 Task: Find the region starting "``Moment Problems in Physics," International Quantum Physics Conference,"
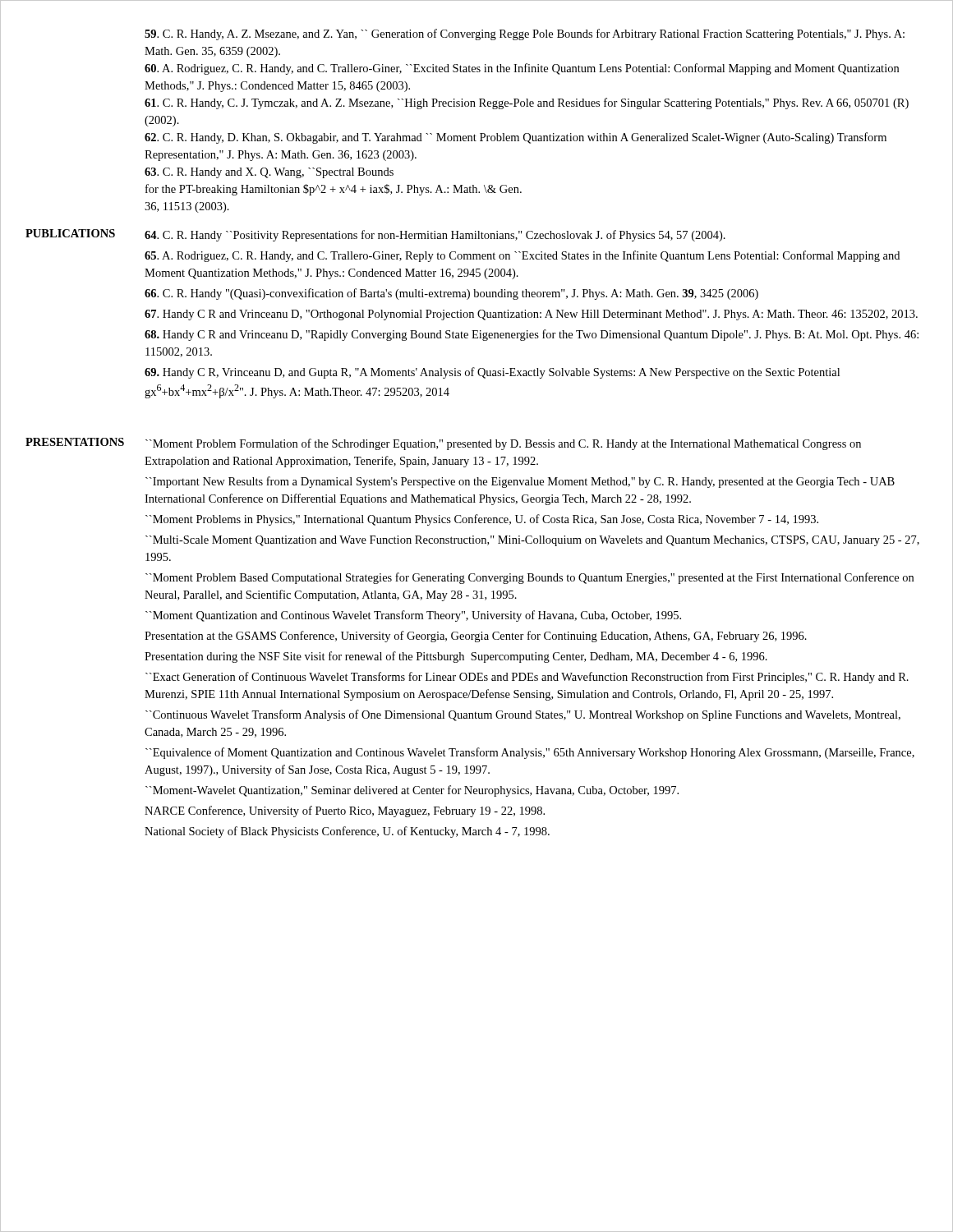coord(482,519)
